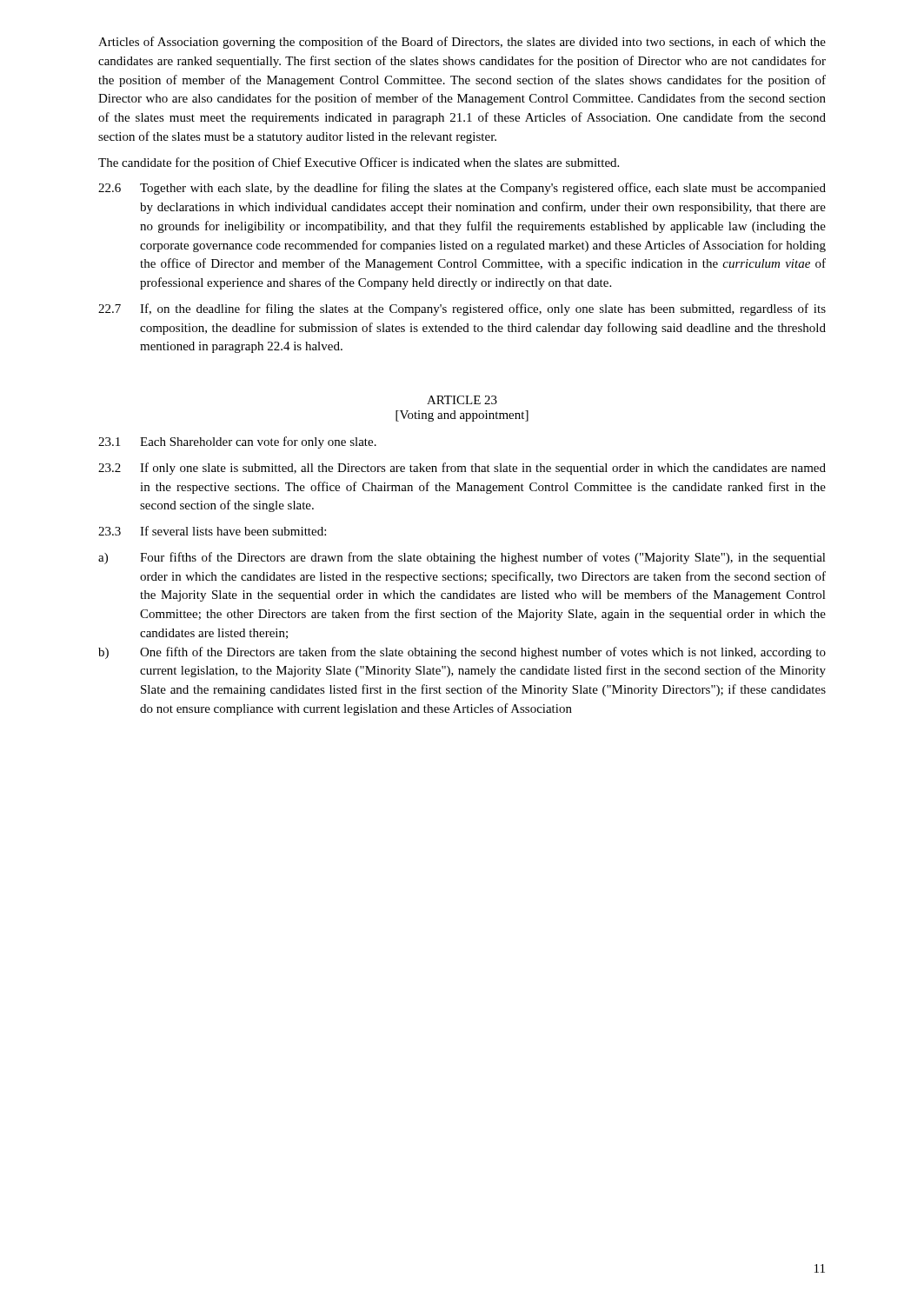Screen dimensions: 1304x924
Task: Locate the text "[Voting and appointment]"
Action: (462, 415)
